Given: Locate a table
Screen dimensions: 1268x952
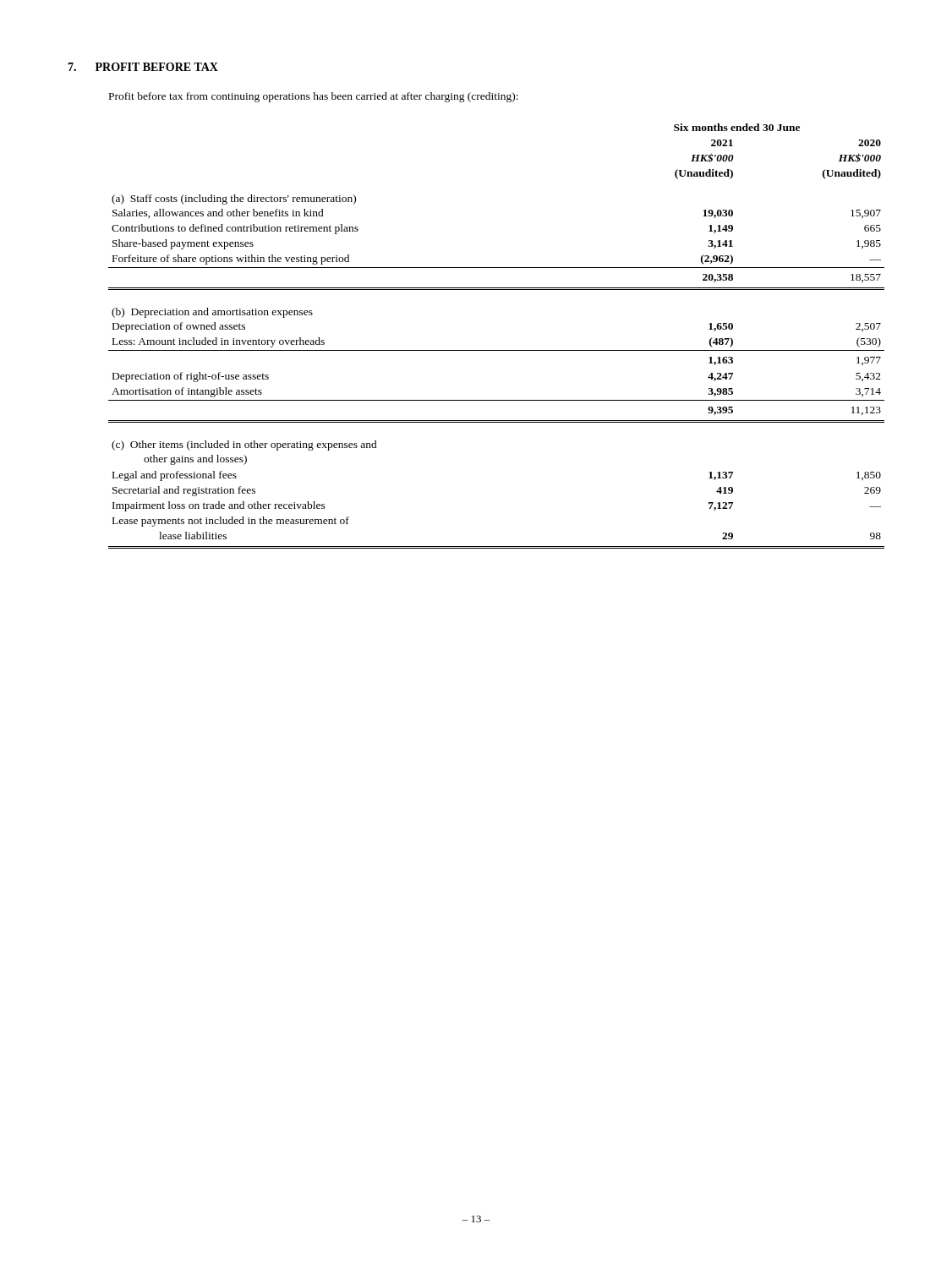Looking at the screenshot, I should 476,334.
